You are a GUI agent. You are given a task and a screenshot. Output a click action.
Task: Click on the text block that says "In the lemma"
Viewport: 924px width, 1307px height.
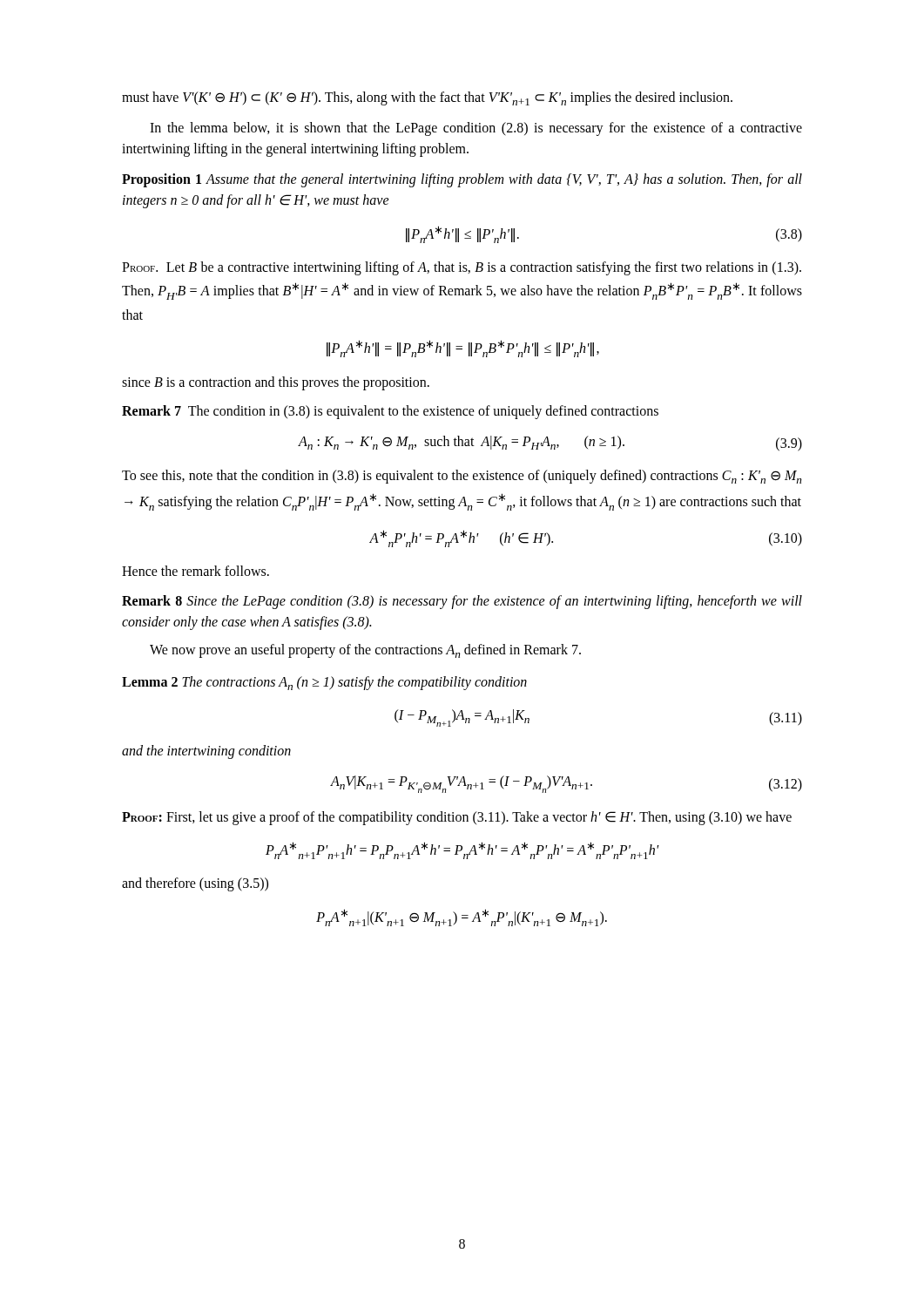tap(462, 139)
